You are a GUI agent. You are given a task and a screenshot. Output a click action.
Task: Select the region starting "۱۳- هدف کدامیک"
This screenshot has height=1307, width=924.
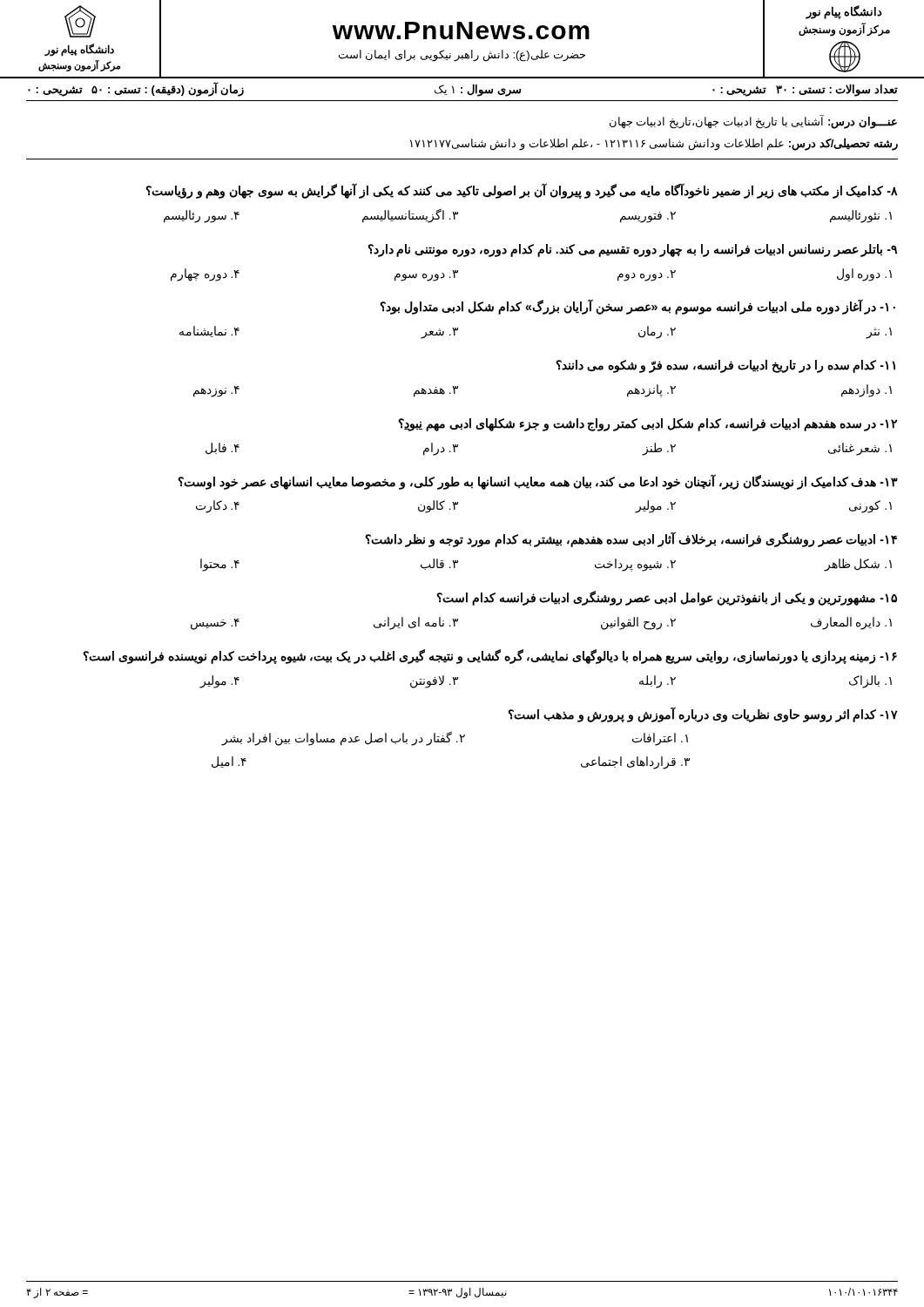pyautogui.click(x=462, y=495)
